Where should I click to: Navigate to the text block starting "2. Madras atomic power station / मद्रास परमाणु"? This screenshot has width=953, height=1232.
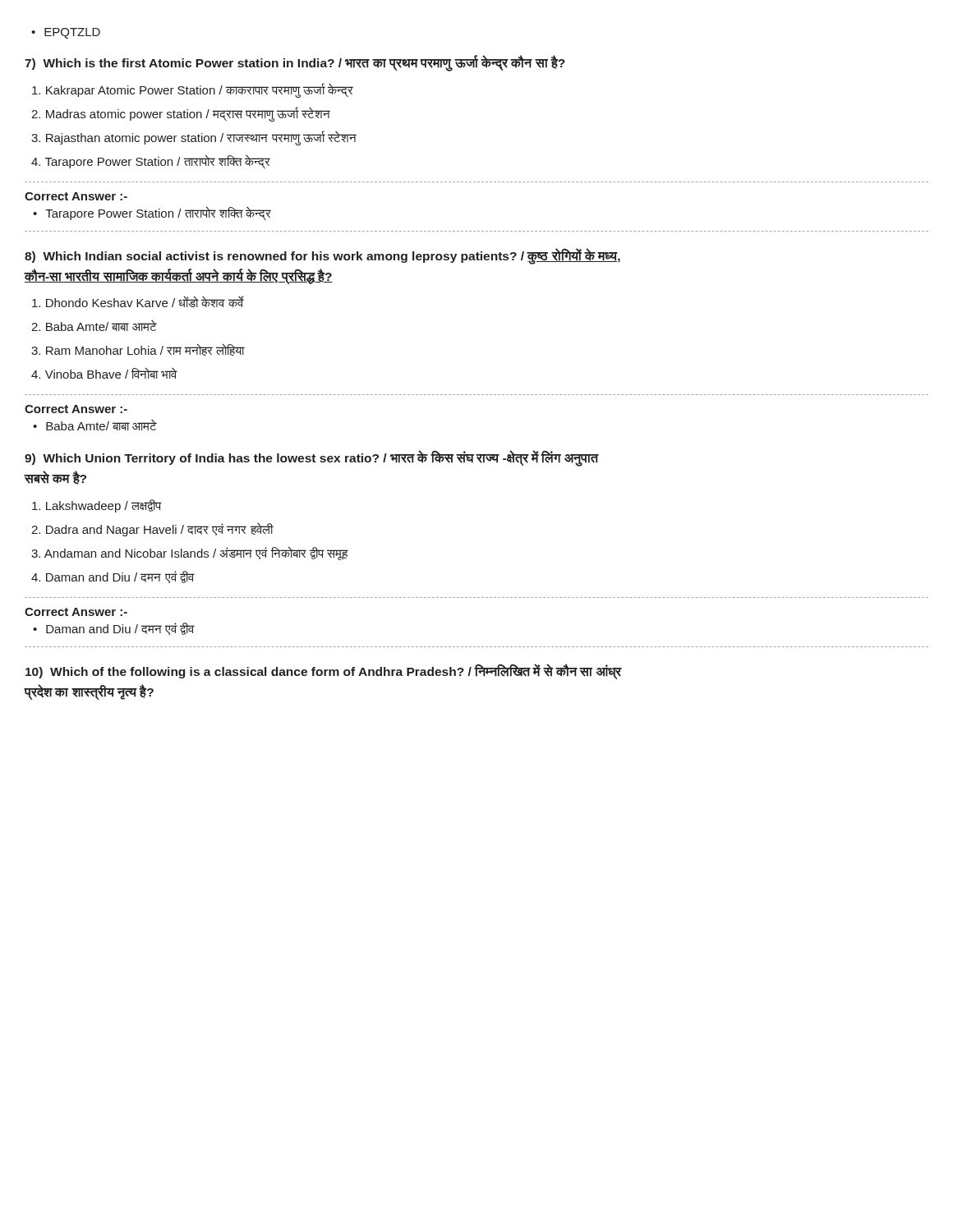(181, 114)
